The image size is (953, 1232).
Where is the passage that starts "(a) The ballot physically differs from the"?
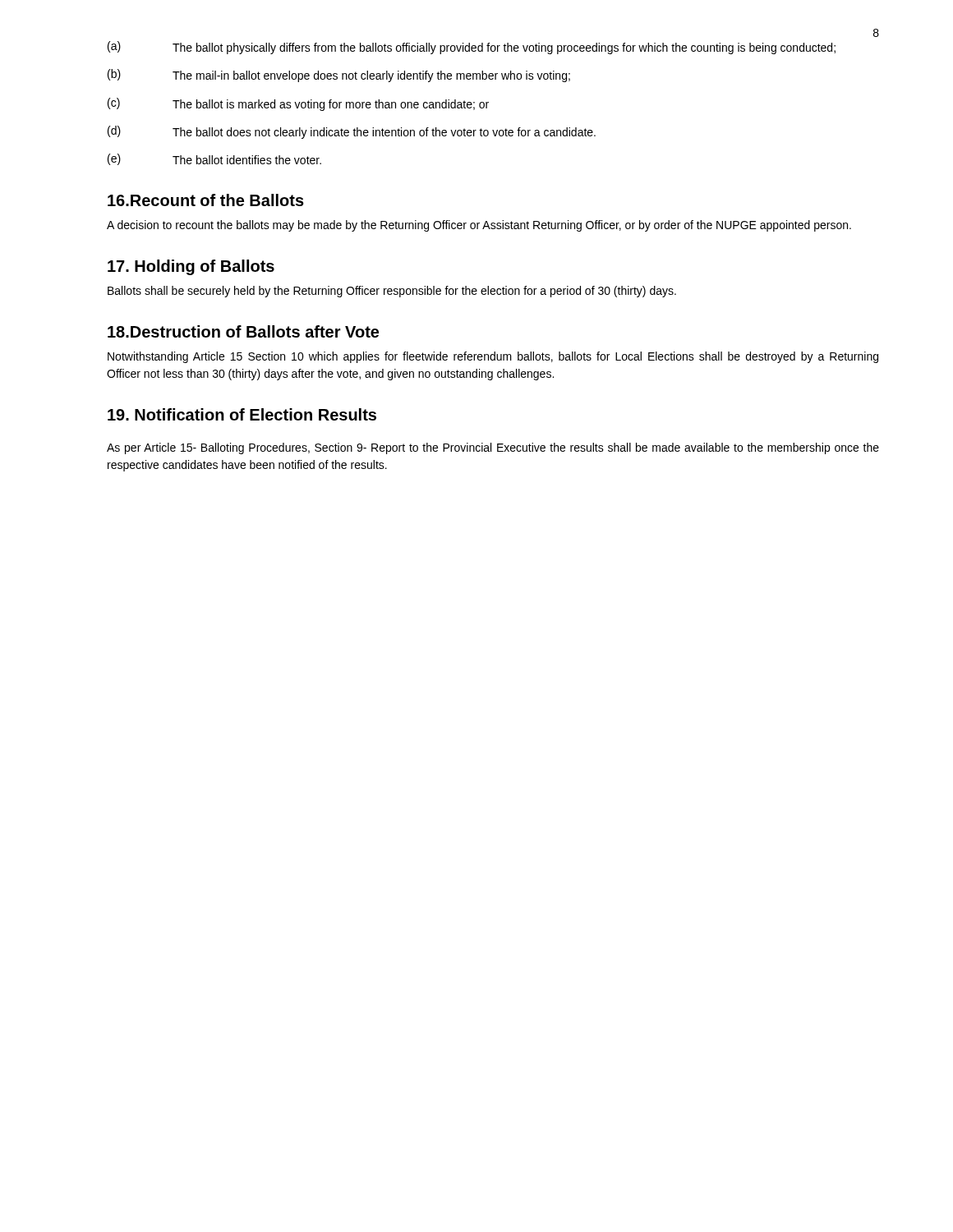click(x=493, y=48)
